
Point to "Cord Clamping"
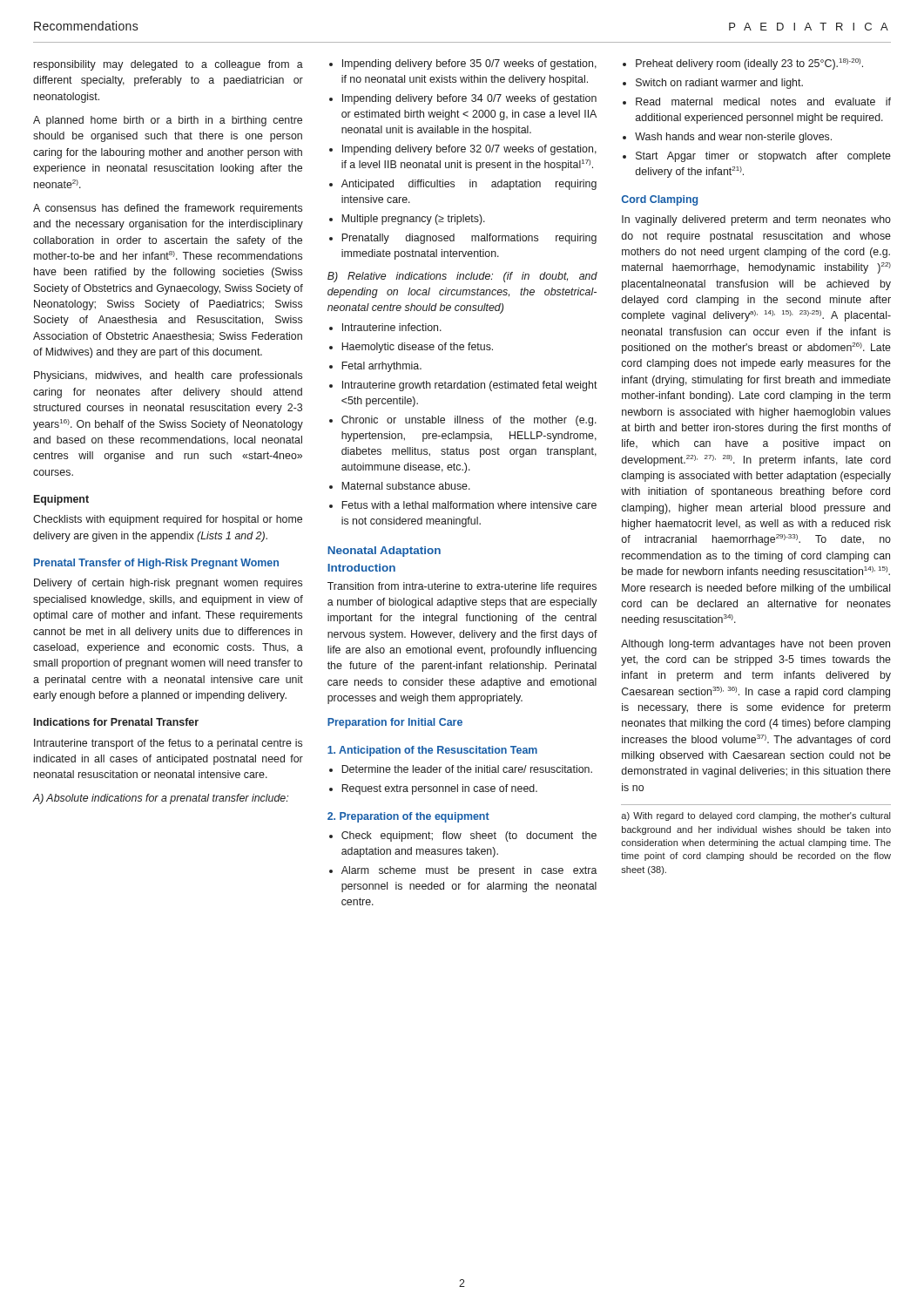660,200
